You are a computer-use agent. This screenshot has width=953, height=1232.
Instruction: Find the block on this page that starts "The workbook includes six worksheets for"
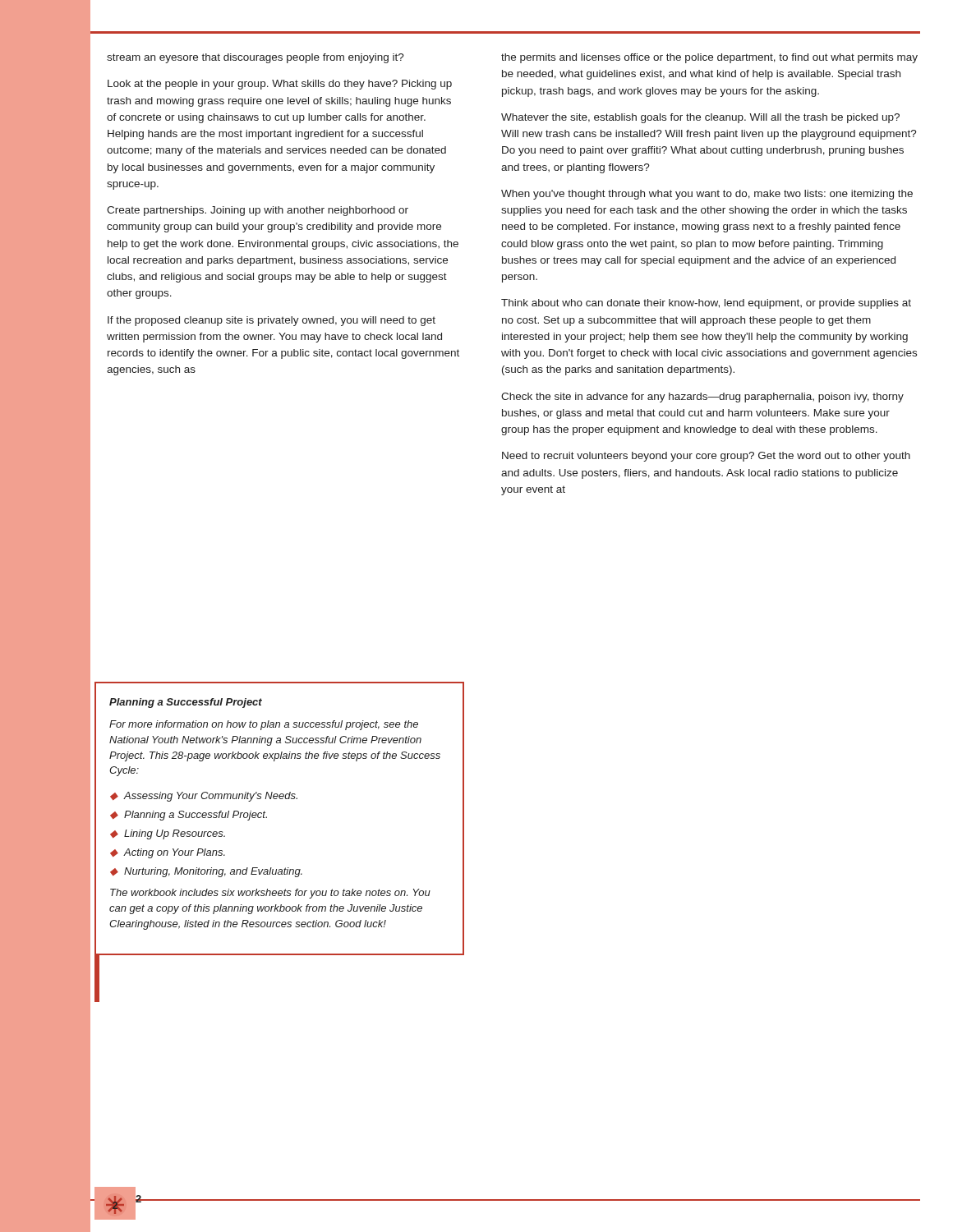[279, 909]
